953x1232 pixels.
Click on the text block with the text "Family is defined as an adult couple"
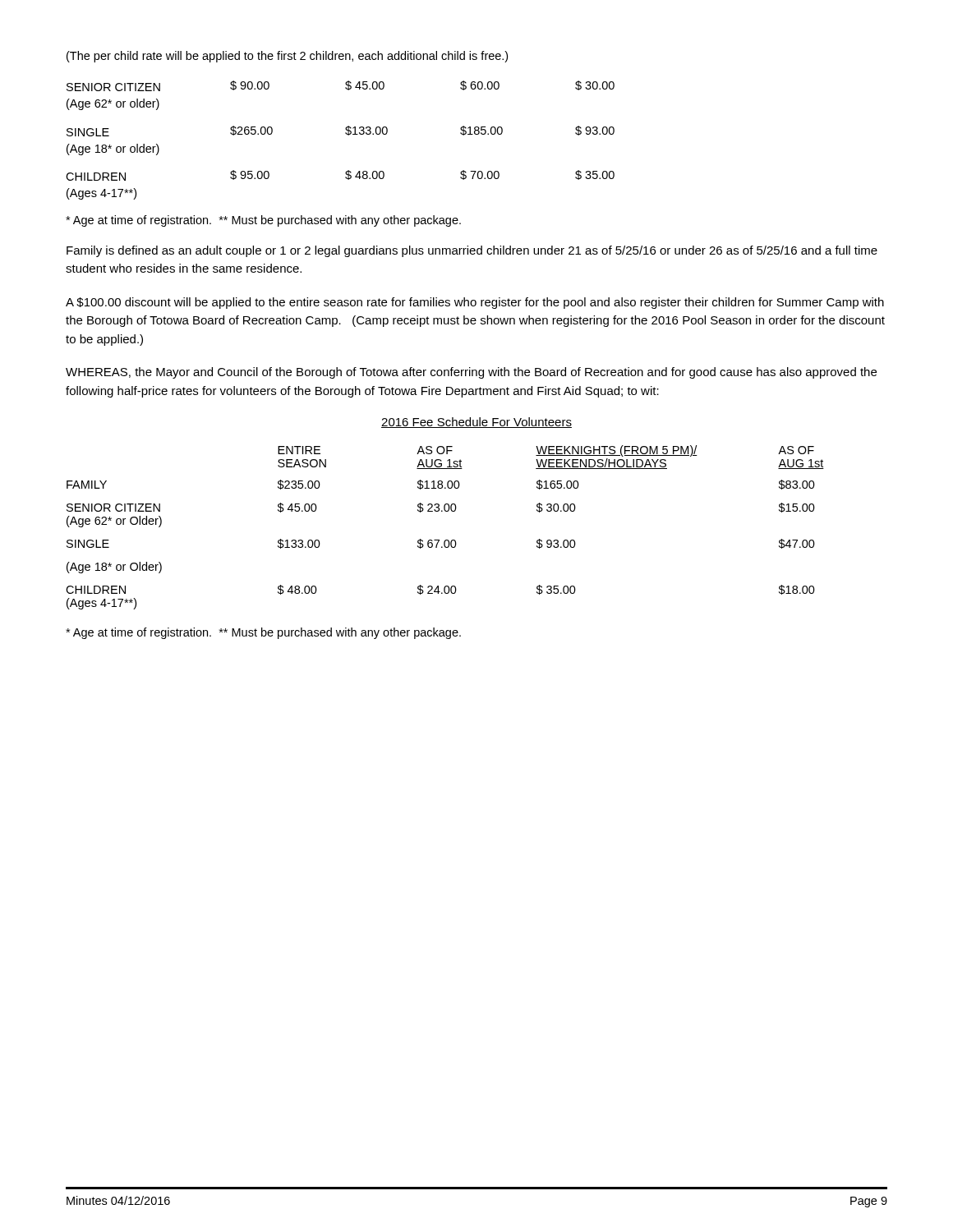[x=472, y=259]
